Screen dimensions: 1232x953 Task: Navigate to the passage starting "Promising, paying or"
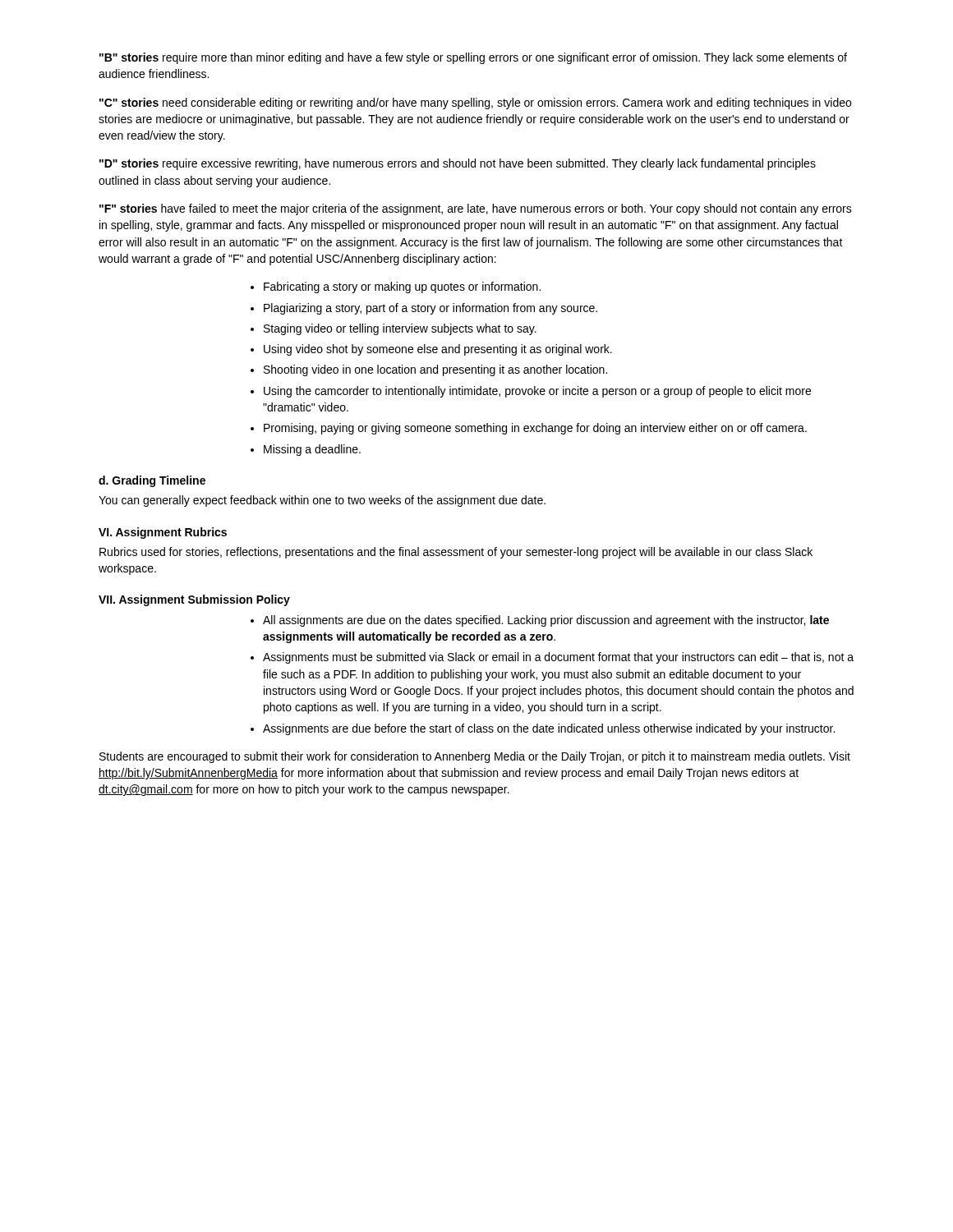point(559,428)
